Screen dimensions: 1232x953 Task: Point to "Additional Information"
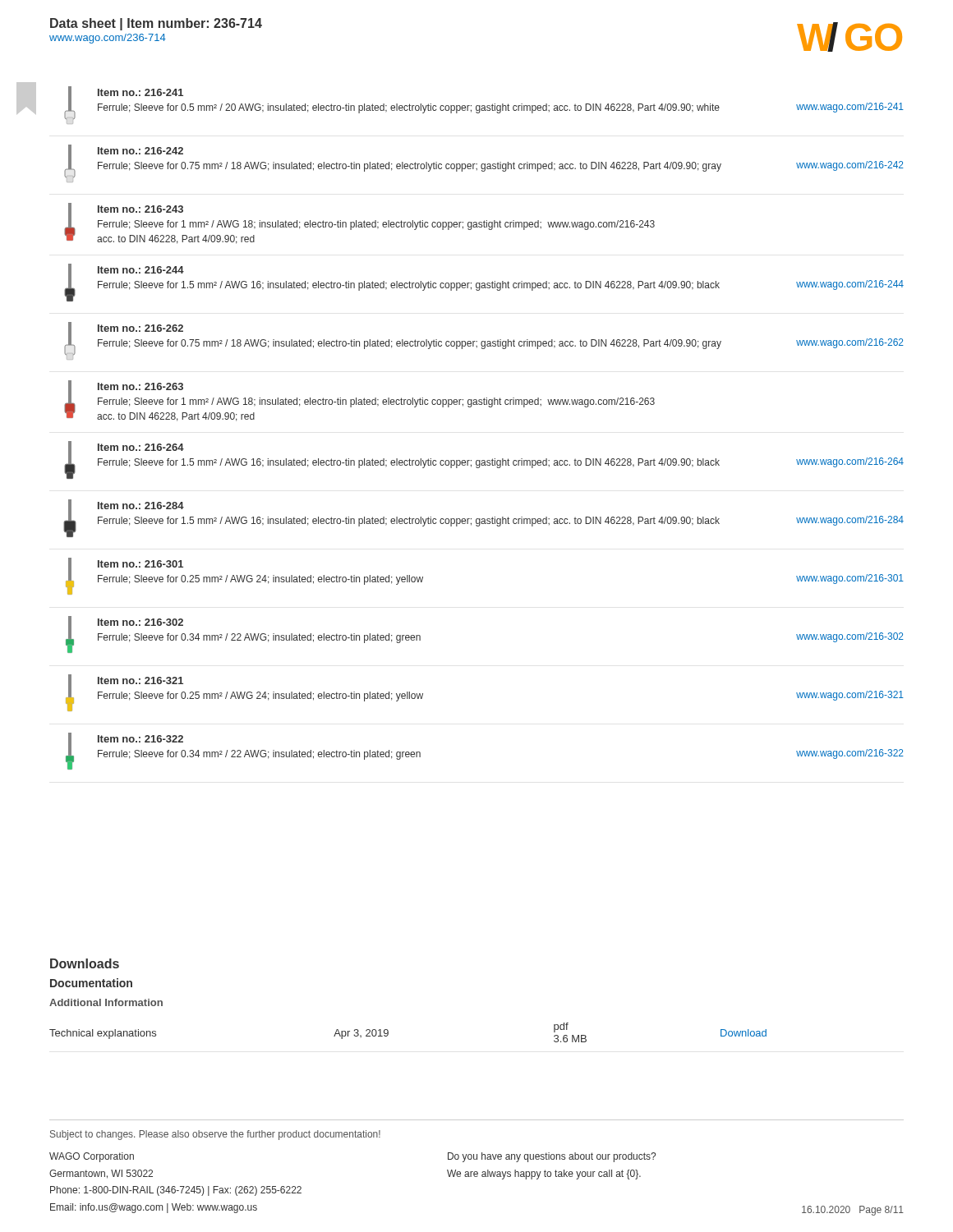(x=106, y=1002)
